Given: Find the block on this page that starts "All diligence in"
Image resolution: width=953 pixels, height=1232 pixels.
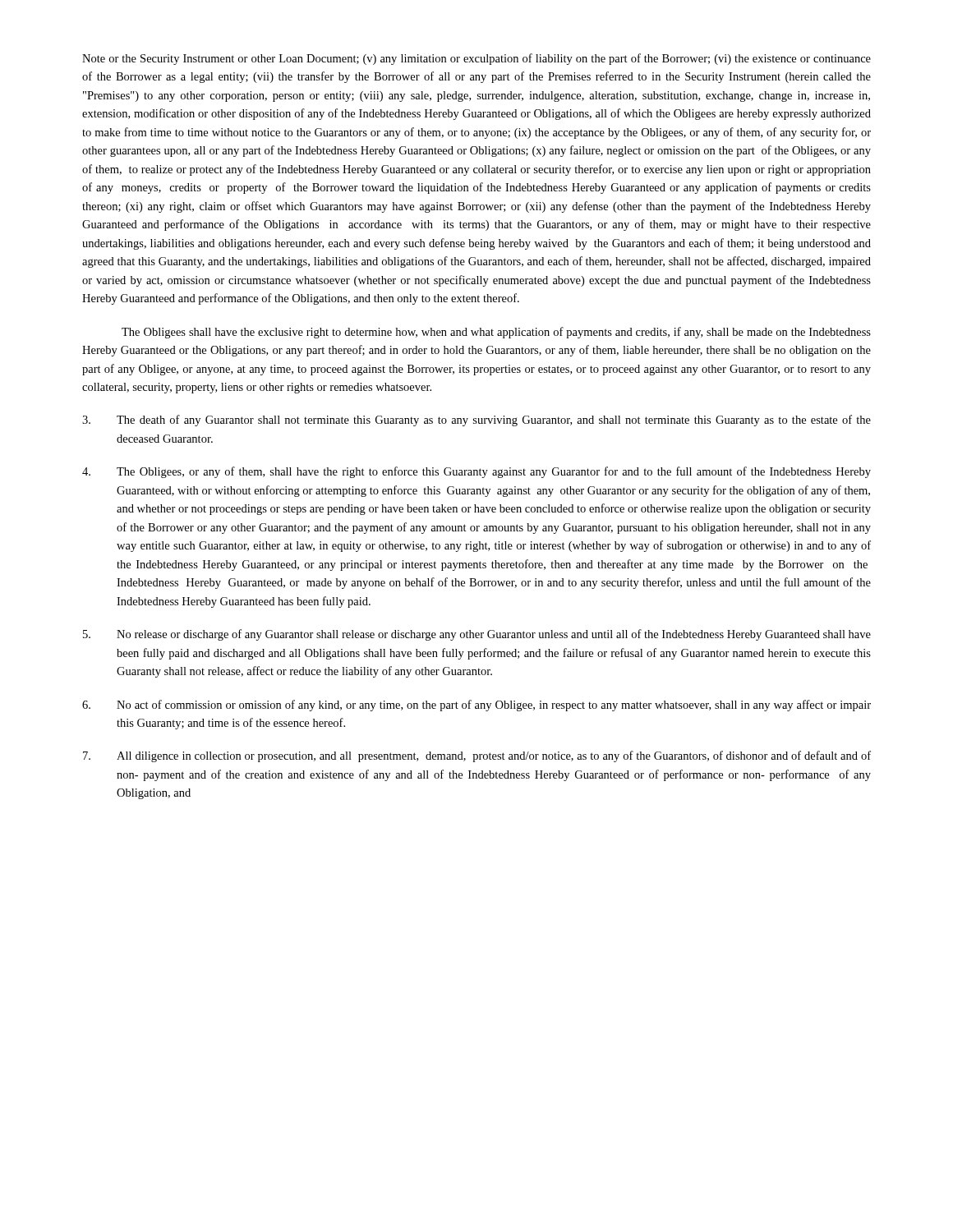Looking at the screenshot, I should [476, 775].
